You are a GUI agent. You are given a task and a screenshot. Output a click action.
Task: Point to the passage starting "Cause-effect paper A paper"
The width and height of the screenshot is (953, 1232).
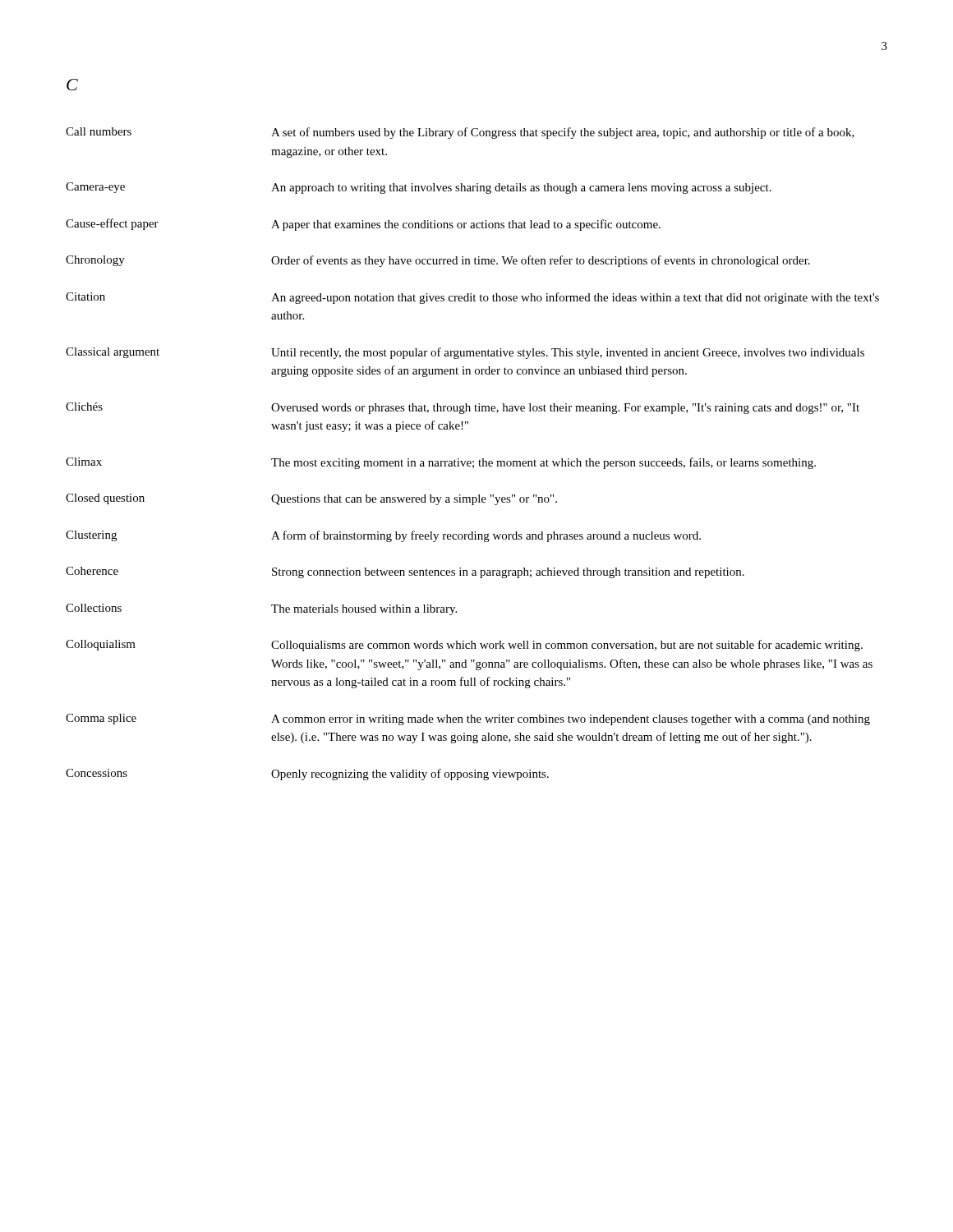(476, 224)
